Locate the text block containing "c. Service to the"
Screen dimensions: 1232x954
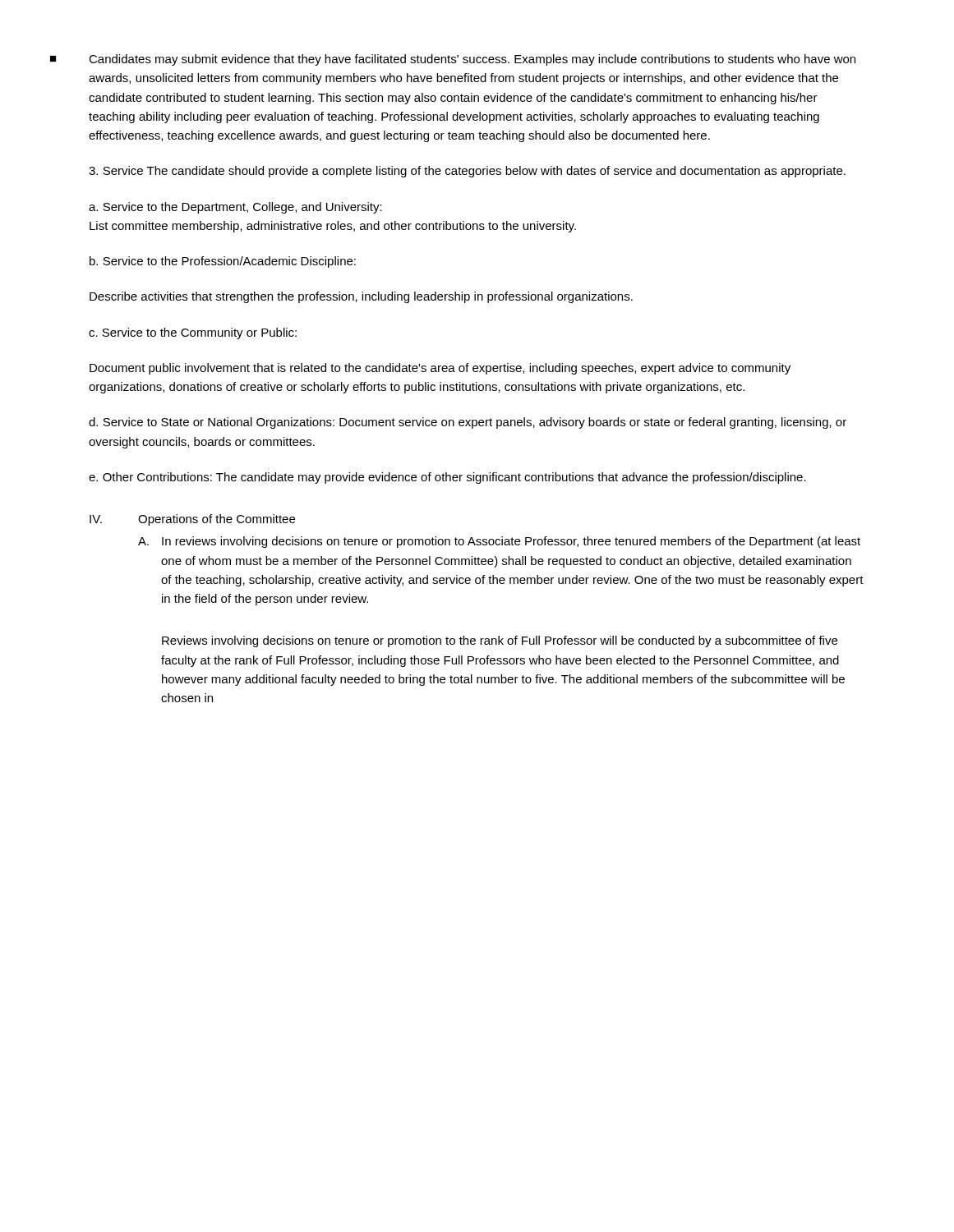pyautogui.click(x=193, y=332)
